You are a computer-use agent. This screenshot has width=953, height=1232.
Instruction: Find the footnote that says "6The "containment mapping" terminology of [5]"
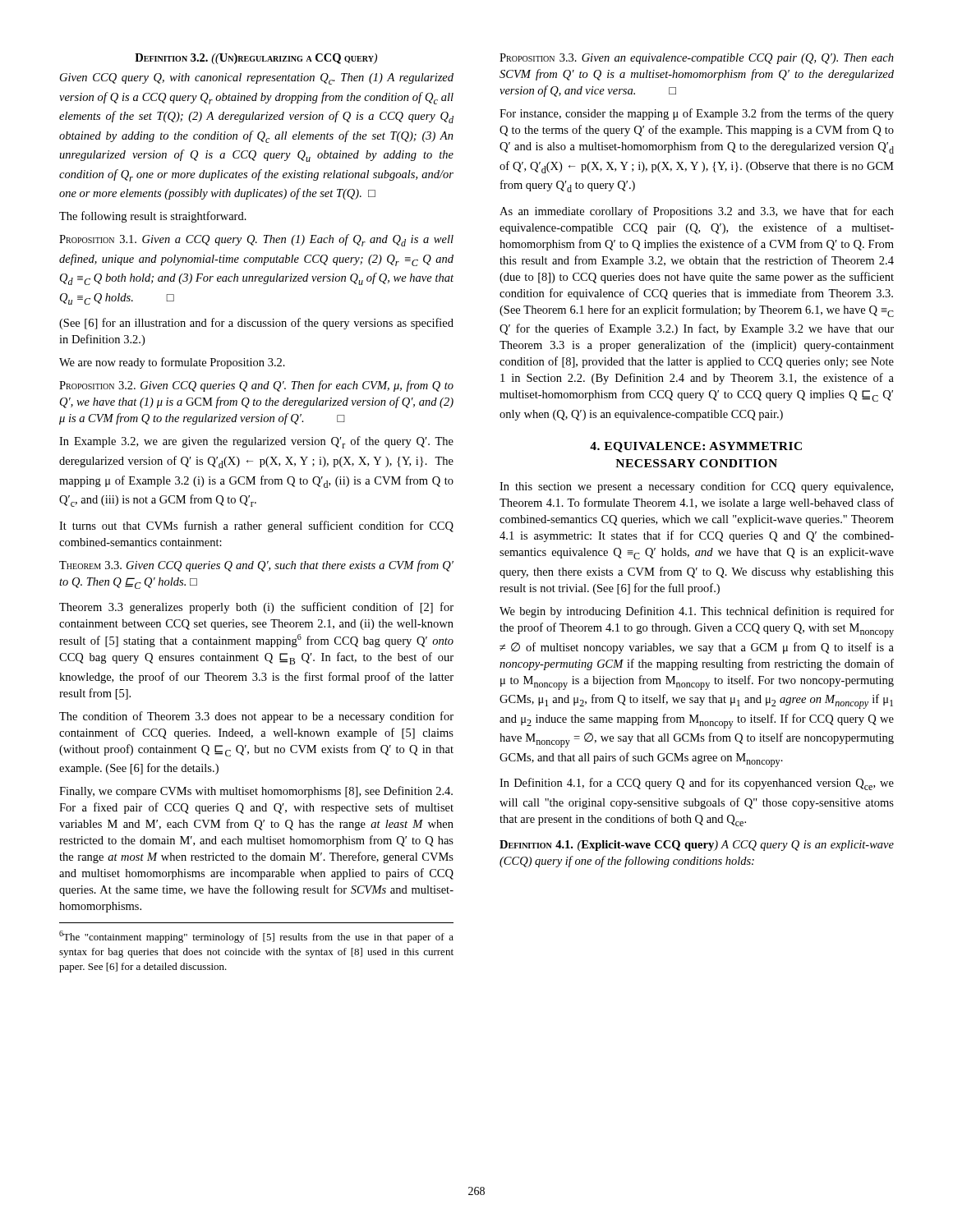[256, 948]
